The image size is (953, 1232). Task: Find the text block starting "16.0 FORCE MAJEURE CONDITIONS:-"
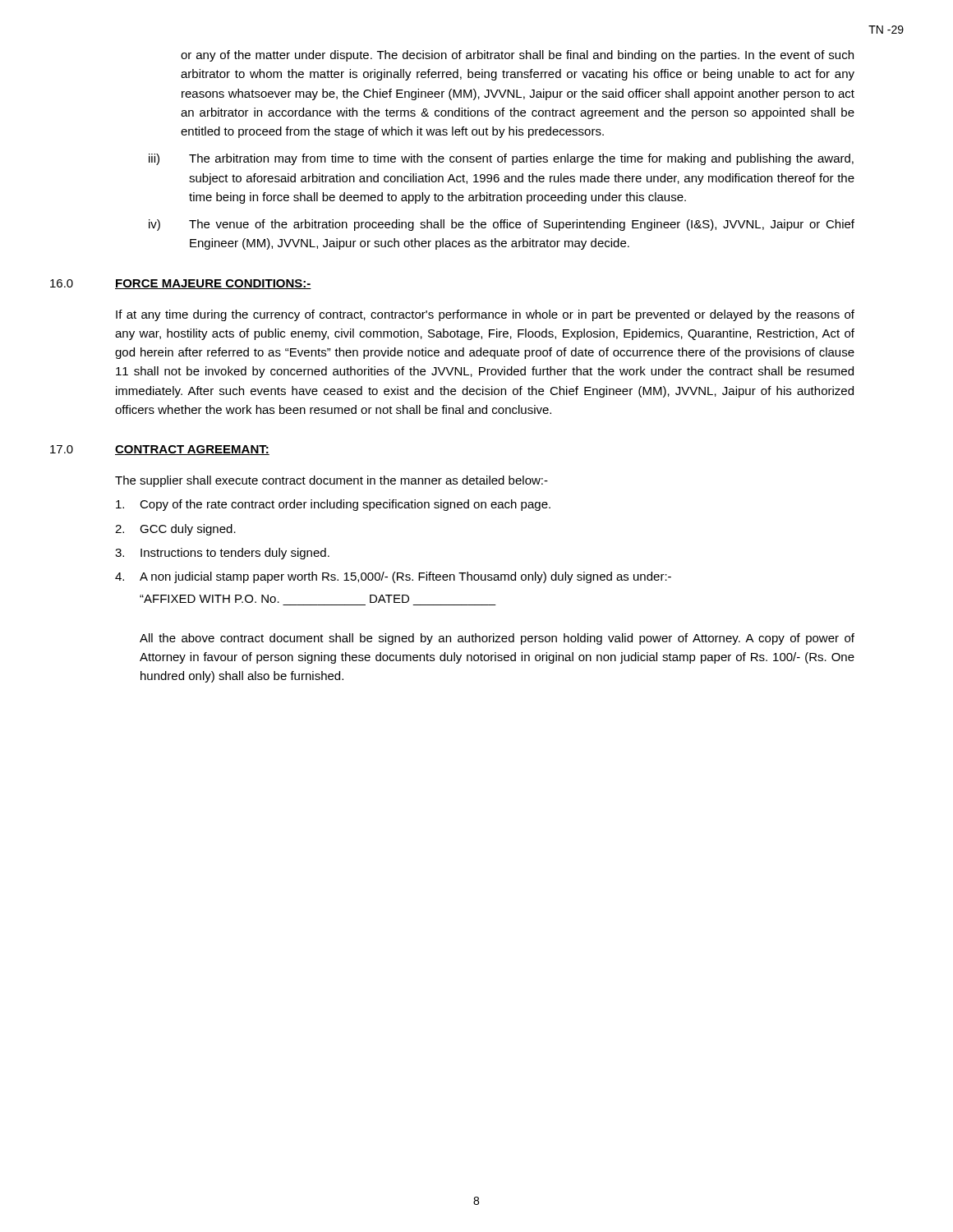[x=180, y=283]
